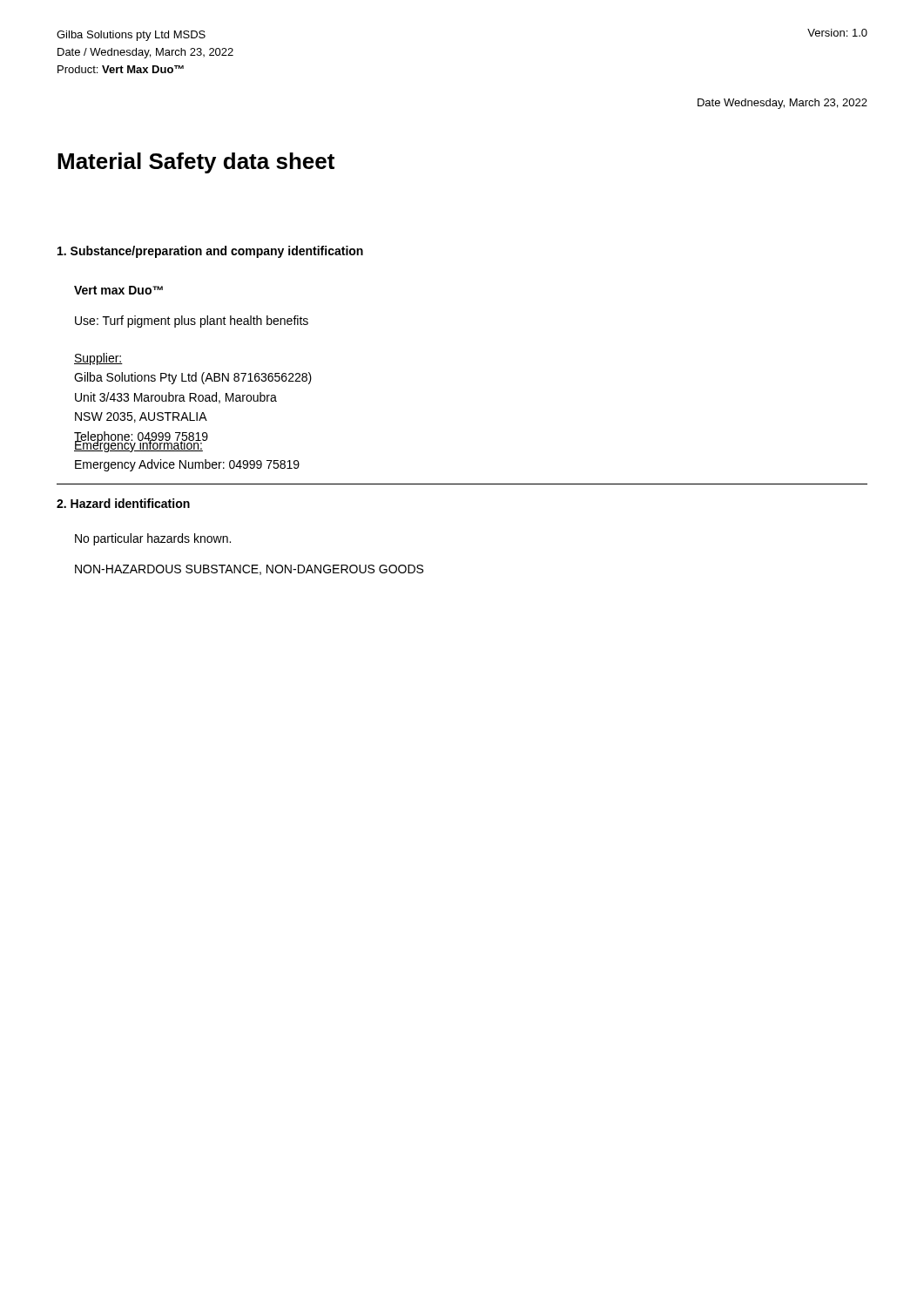Point to "No particular hazards known."
The height and width of the screenshot is (1307, 924).
[153, 538]
